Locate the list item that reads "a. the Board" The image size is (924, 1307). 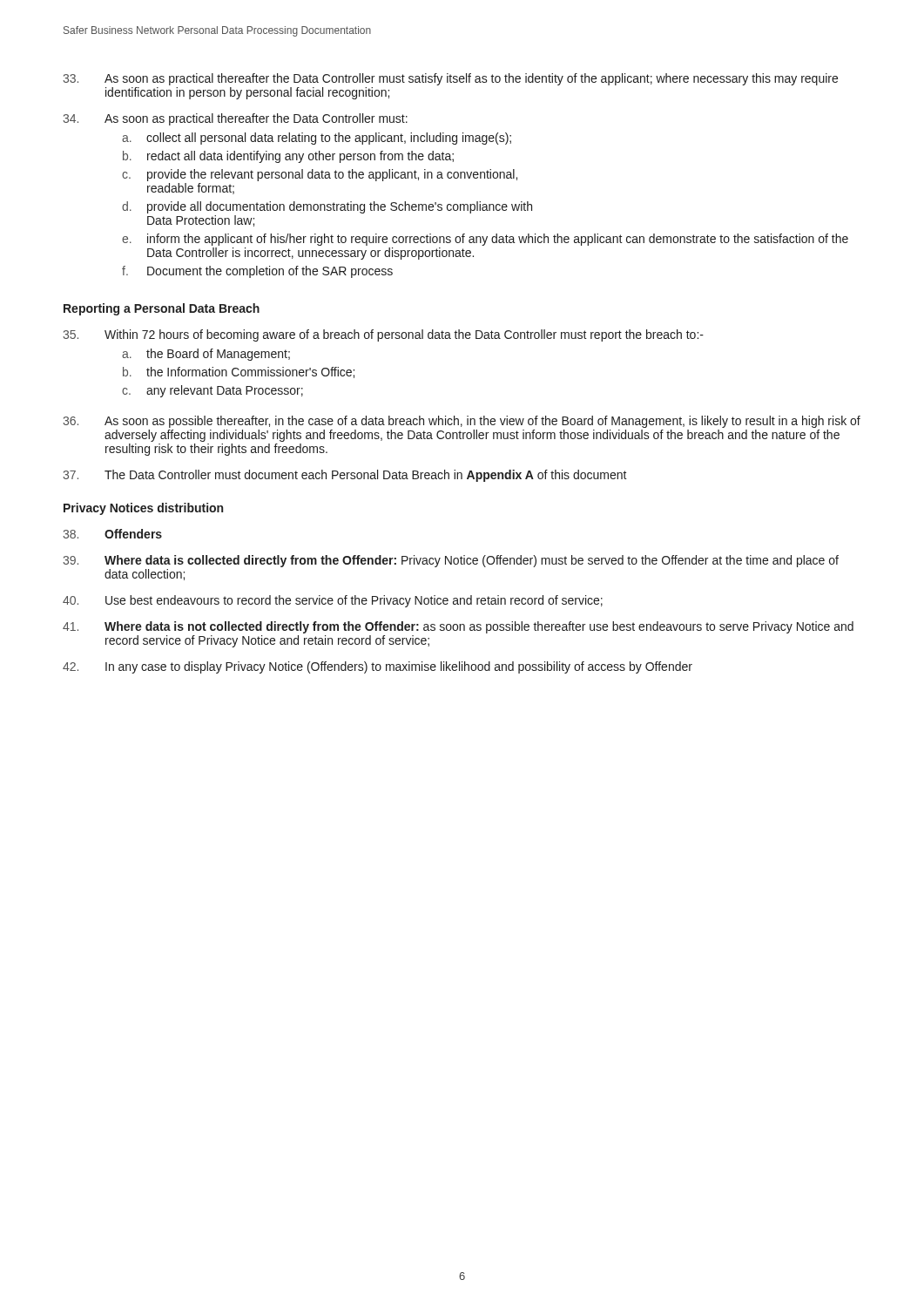click(206, 355)
